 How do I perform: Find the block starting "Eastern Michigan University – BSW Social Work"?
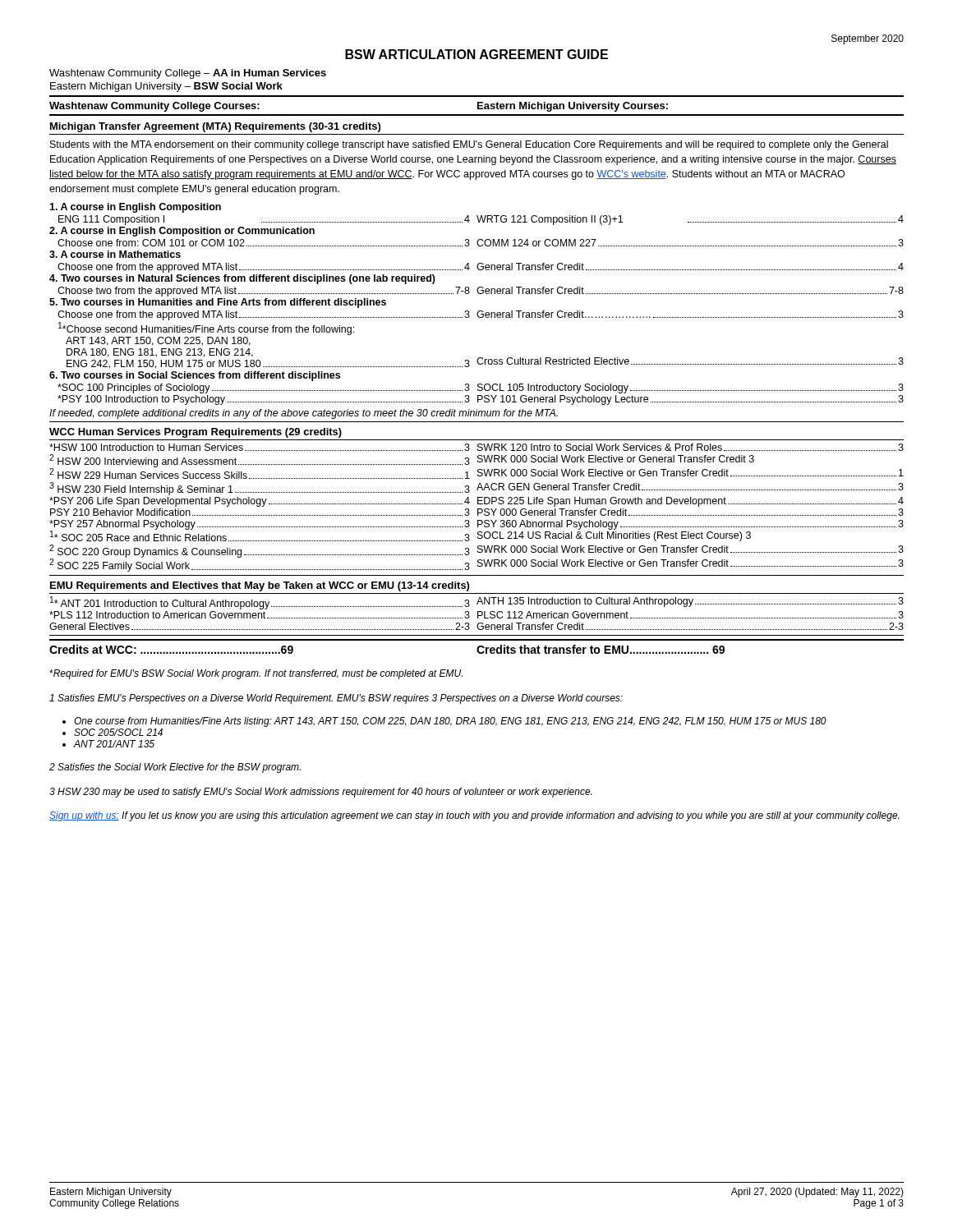(166, 86)
